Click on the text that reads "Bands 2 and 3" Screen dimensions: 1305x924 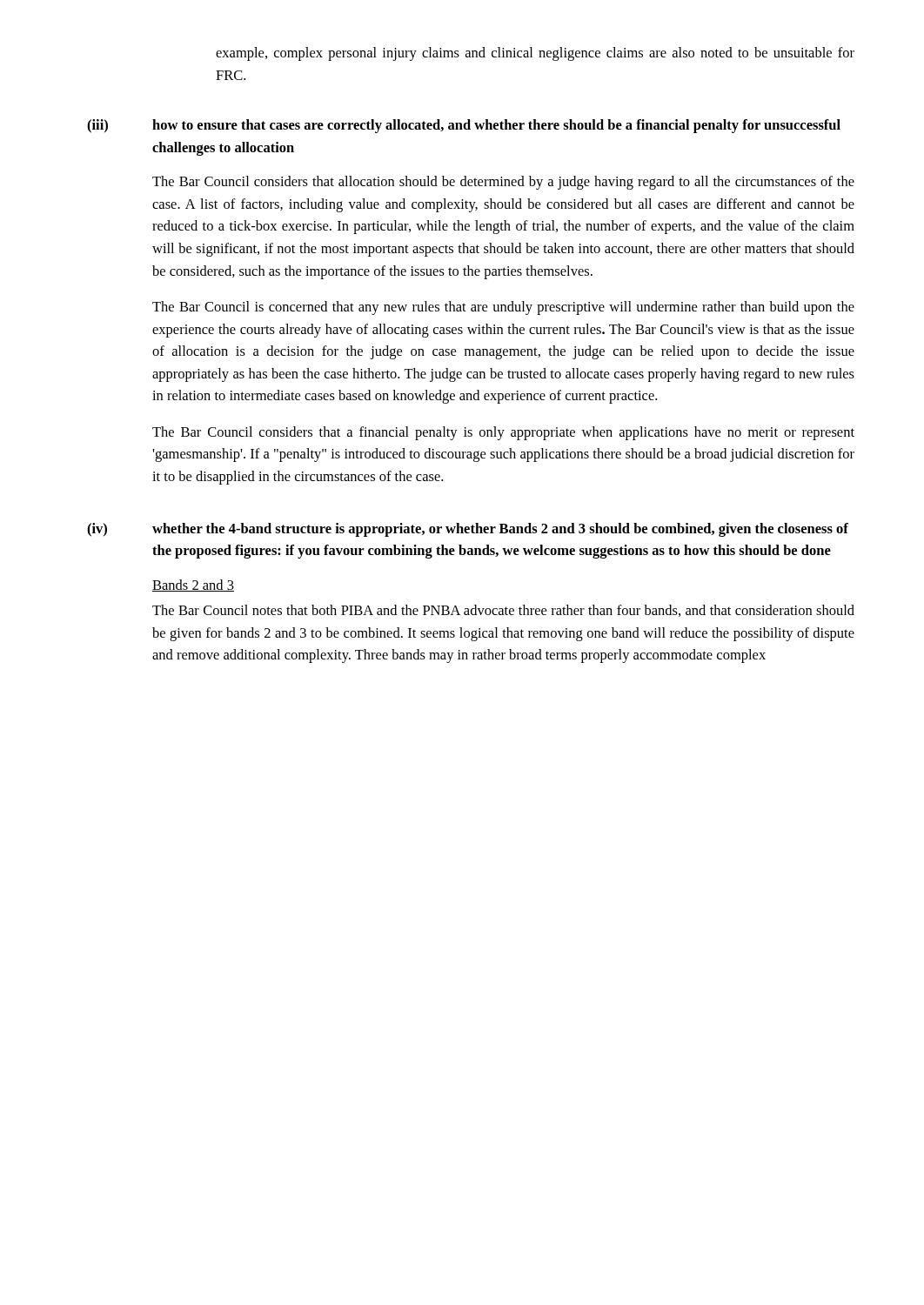tap(193, 585)
